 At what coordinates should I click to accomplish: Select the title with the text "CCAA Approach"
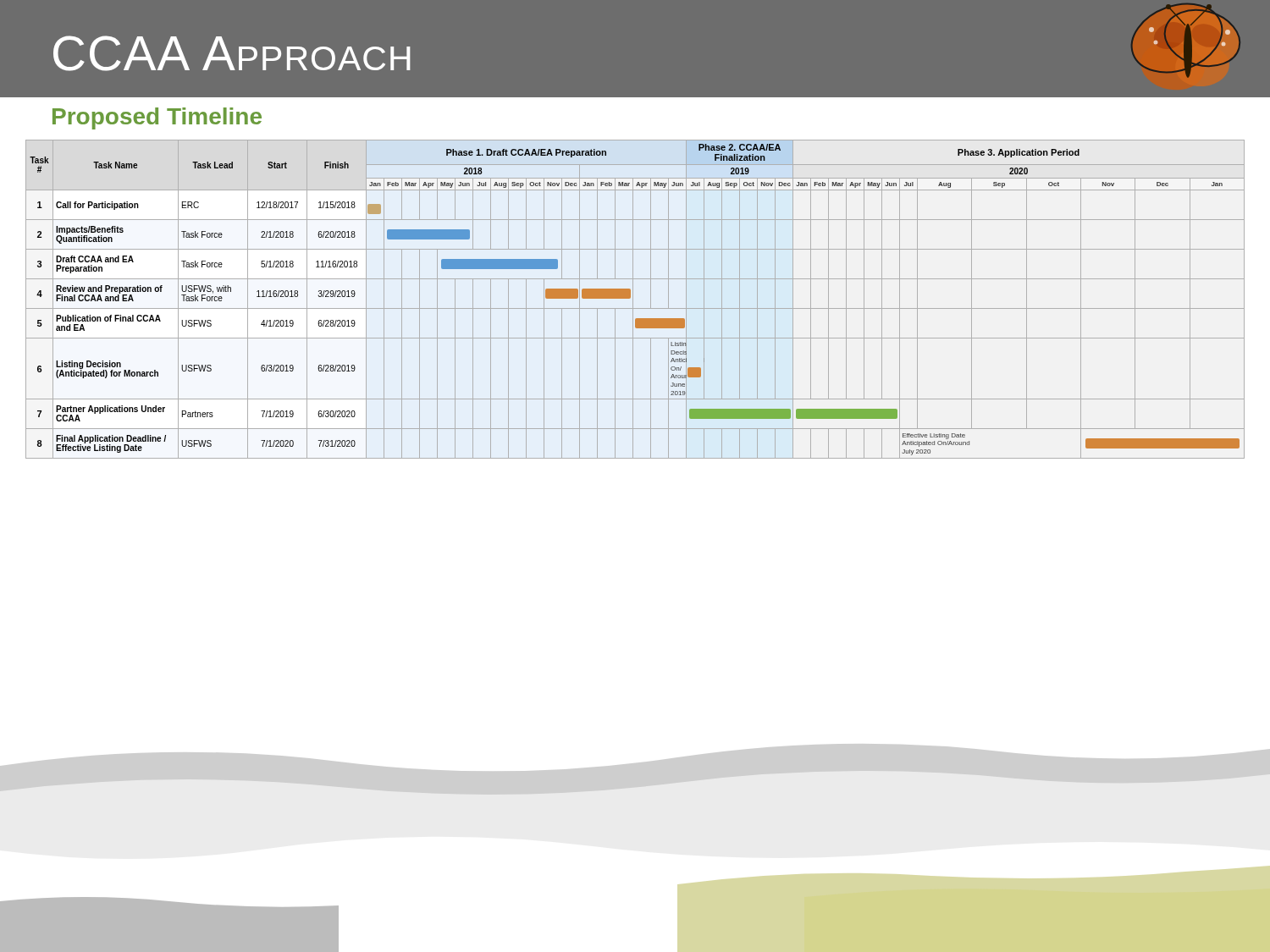232,53
